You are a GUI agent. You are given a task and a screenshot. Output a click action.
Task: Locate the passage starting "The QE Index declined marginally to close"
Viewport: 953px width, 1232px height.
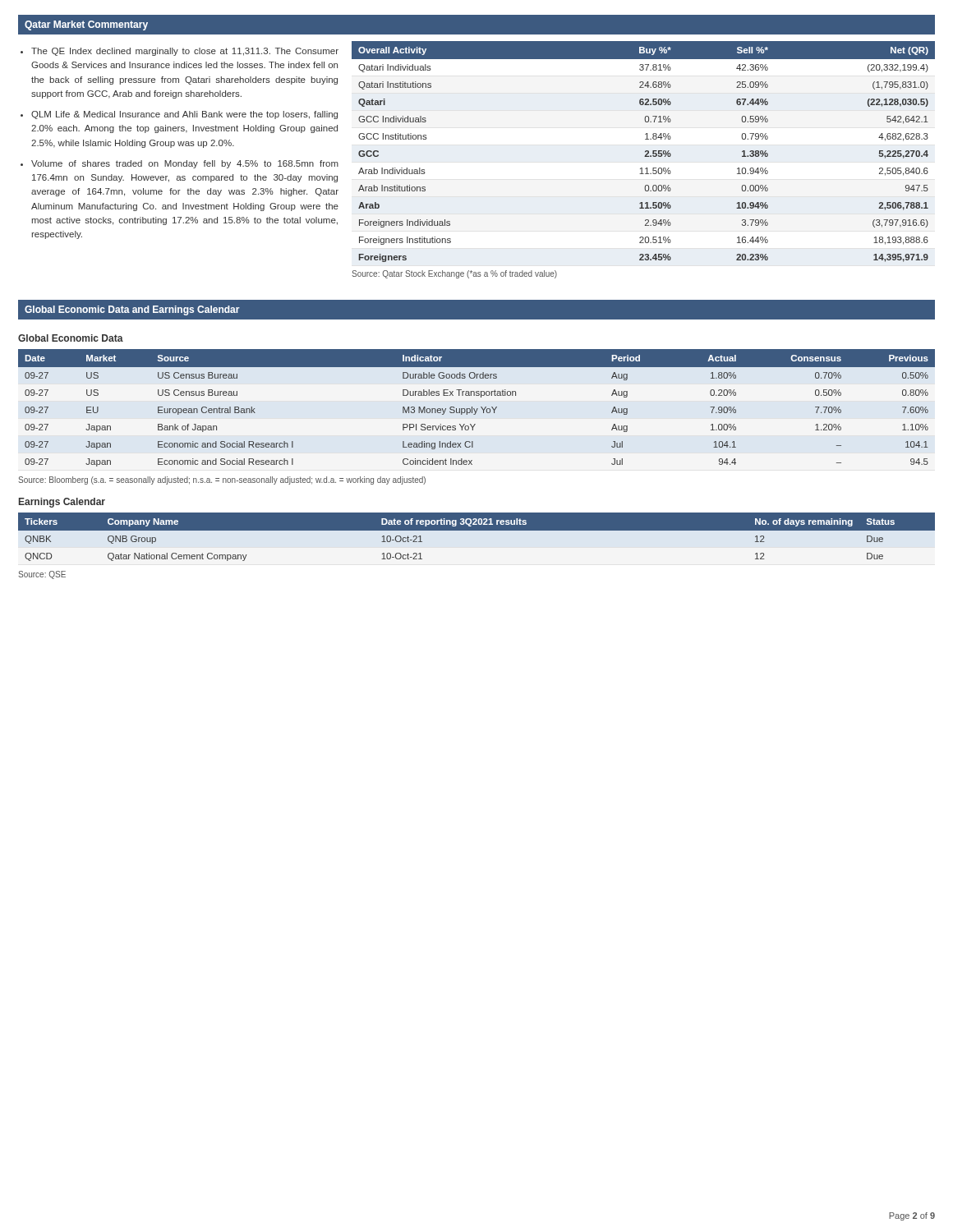pyautogui.click(x=185, y=72)
